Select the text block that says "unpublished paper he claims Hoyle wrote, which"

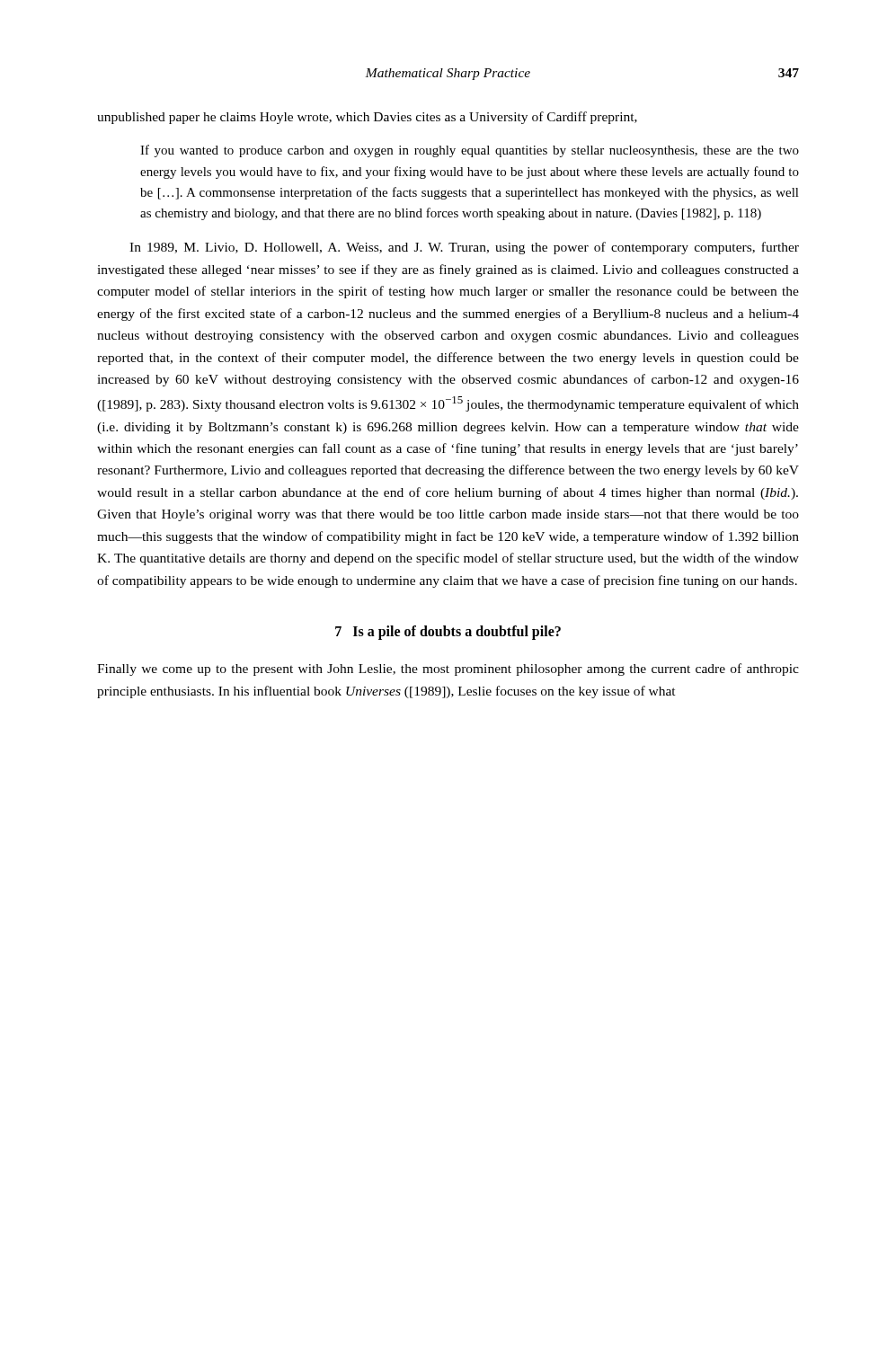coord(367,116)
